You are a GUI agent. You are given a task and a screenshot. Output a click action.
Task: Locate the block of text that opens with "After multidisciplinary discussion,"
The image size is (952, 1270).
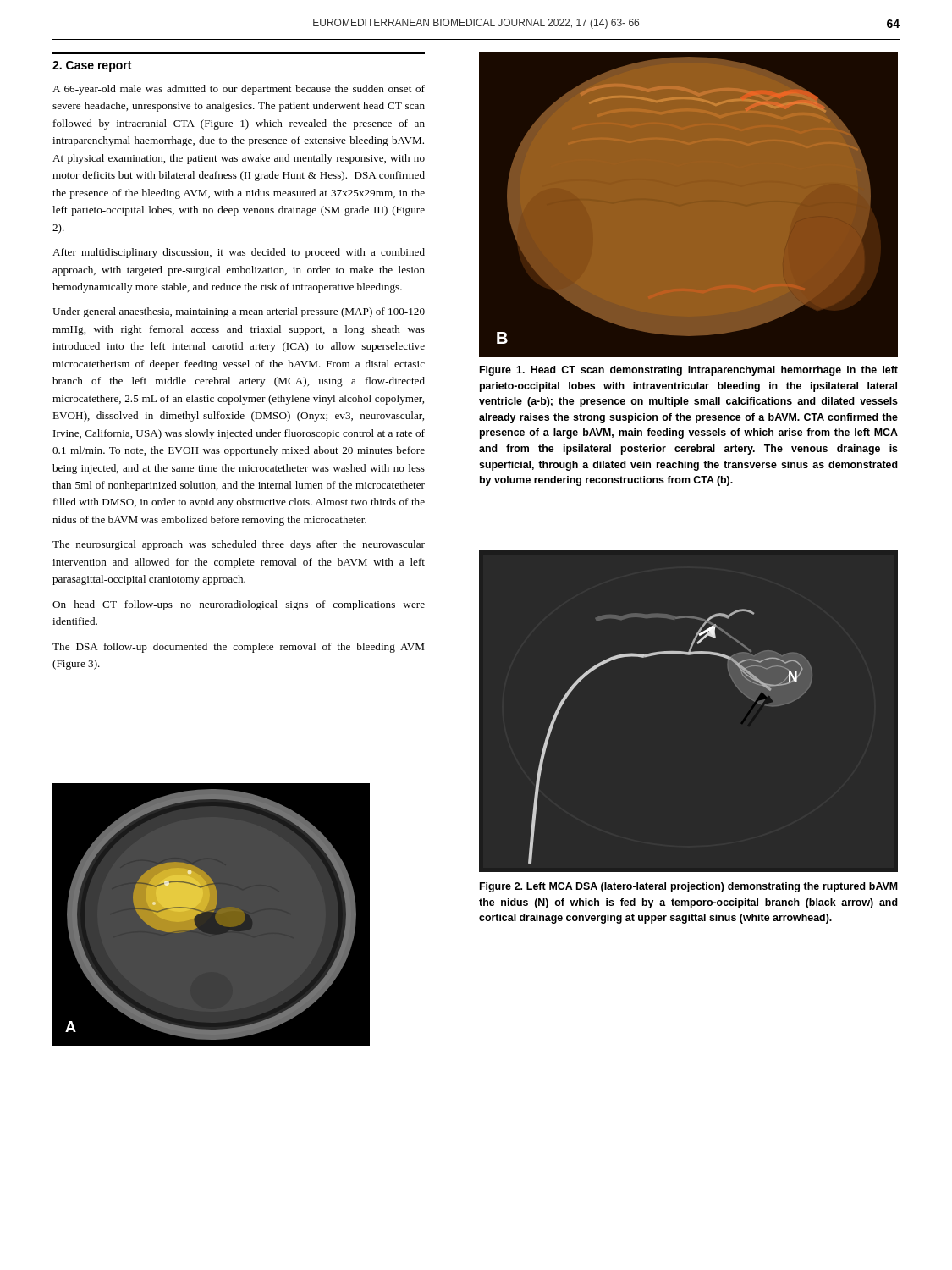coord(239,269)
